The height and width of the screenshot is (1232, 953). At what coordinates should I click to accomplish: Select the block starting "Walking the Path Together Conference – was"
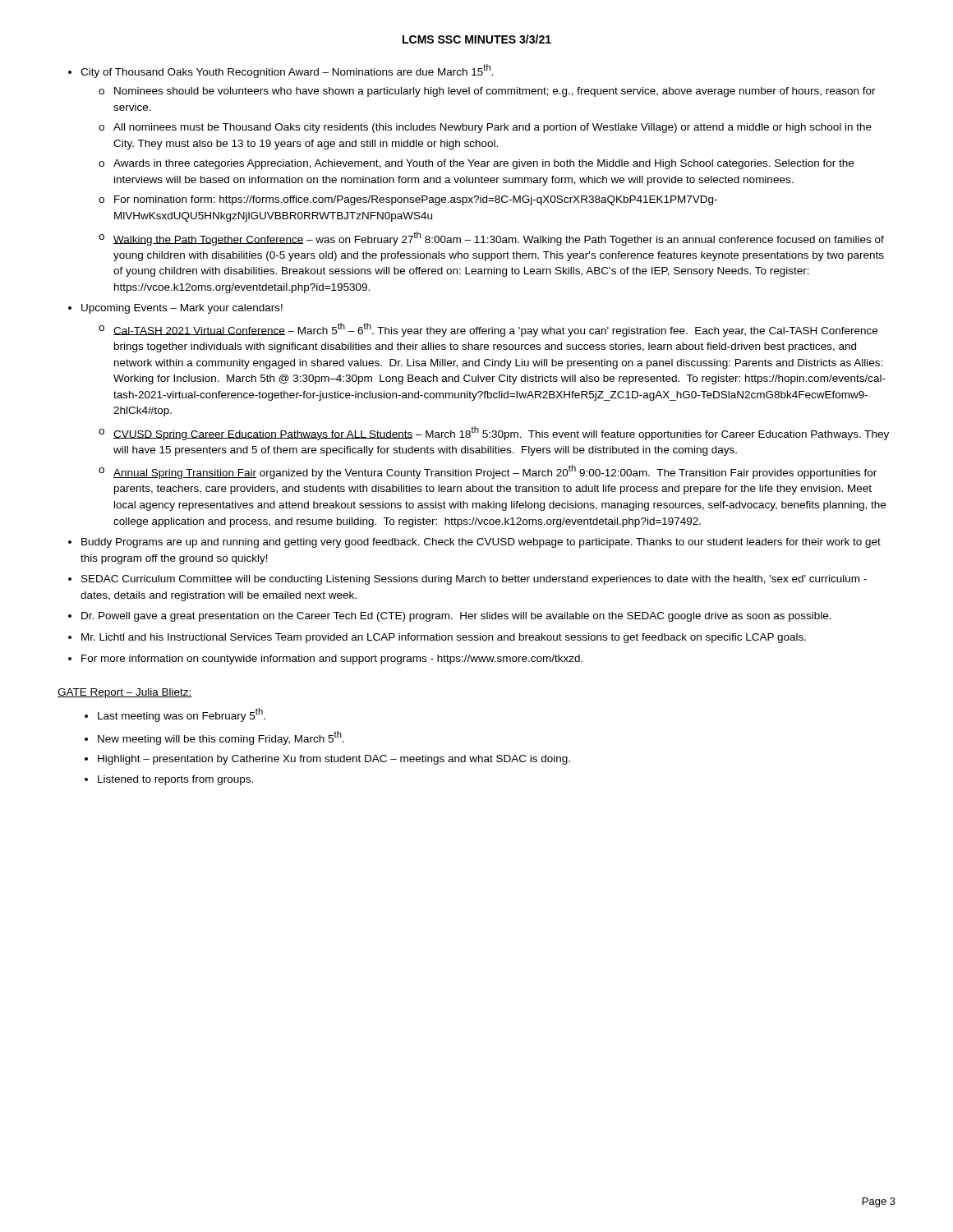(499, 261)
